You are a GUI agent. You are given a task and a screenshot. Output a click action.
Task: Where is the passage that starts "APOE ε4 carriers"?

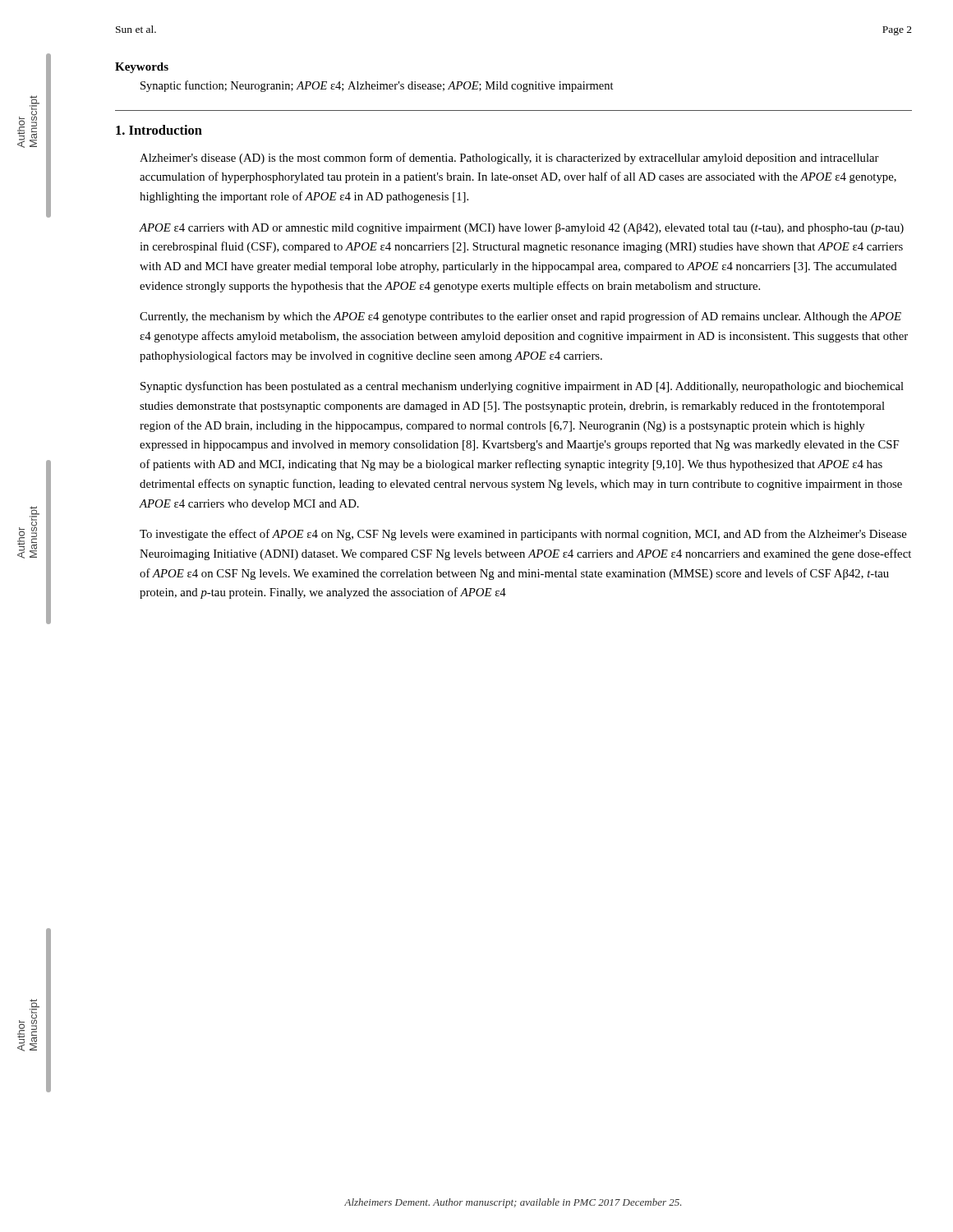pyautogui.click(x=522, y=257)
